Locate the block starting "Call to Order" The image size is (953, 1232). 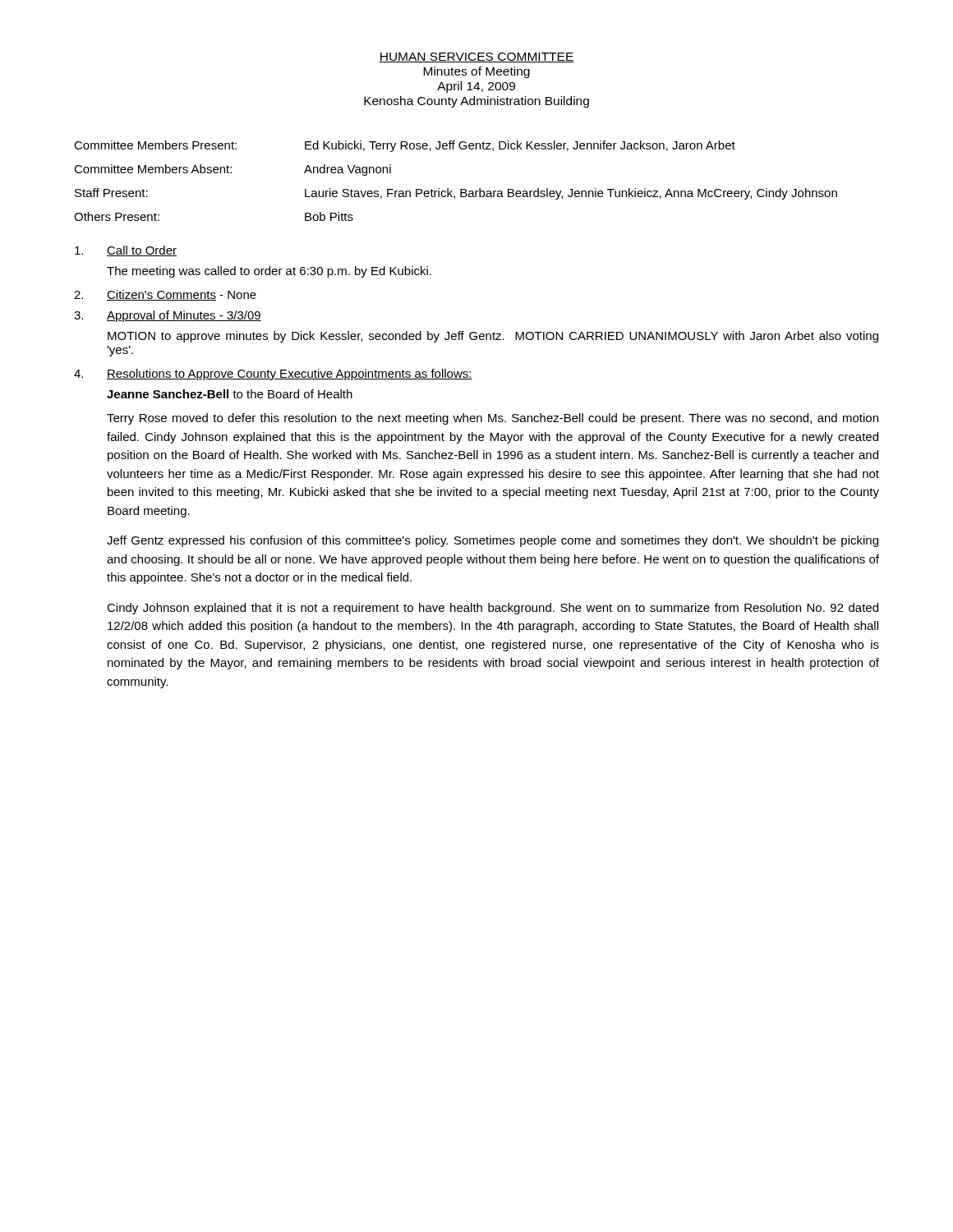point(126,251)
